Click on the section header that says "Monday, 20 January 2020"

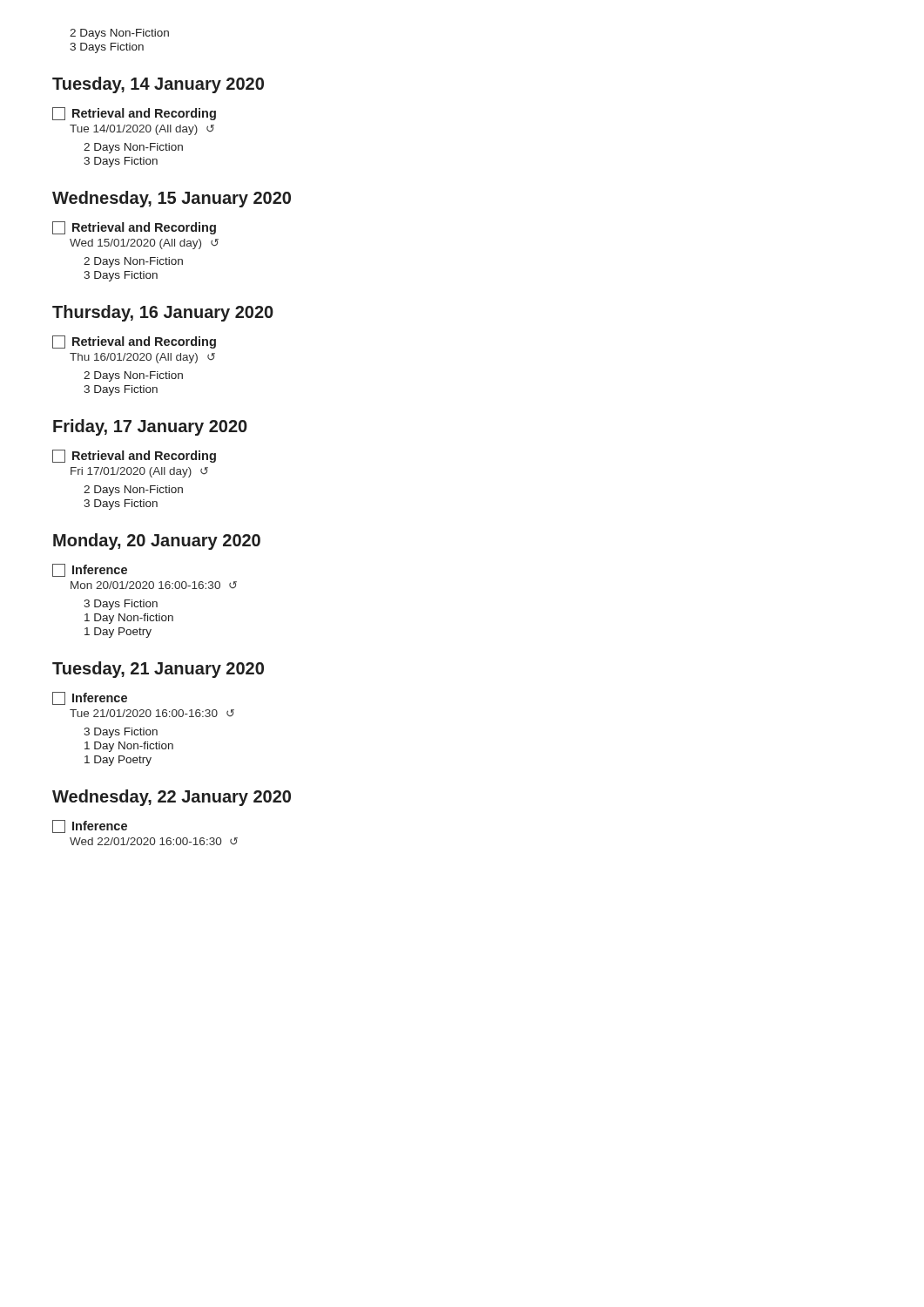(157, 540)
